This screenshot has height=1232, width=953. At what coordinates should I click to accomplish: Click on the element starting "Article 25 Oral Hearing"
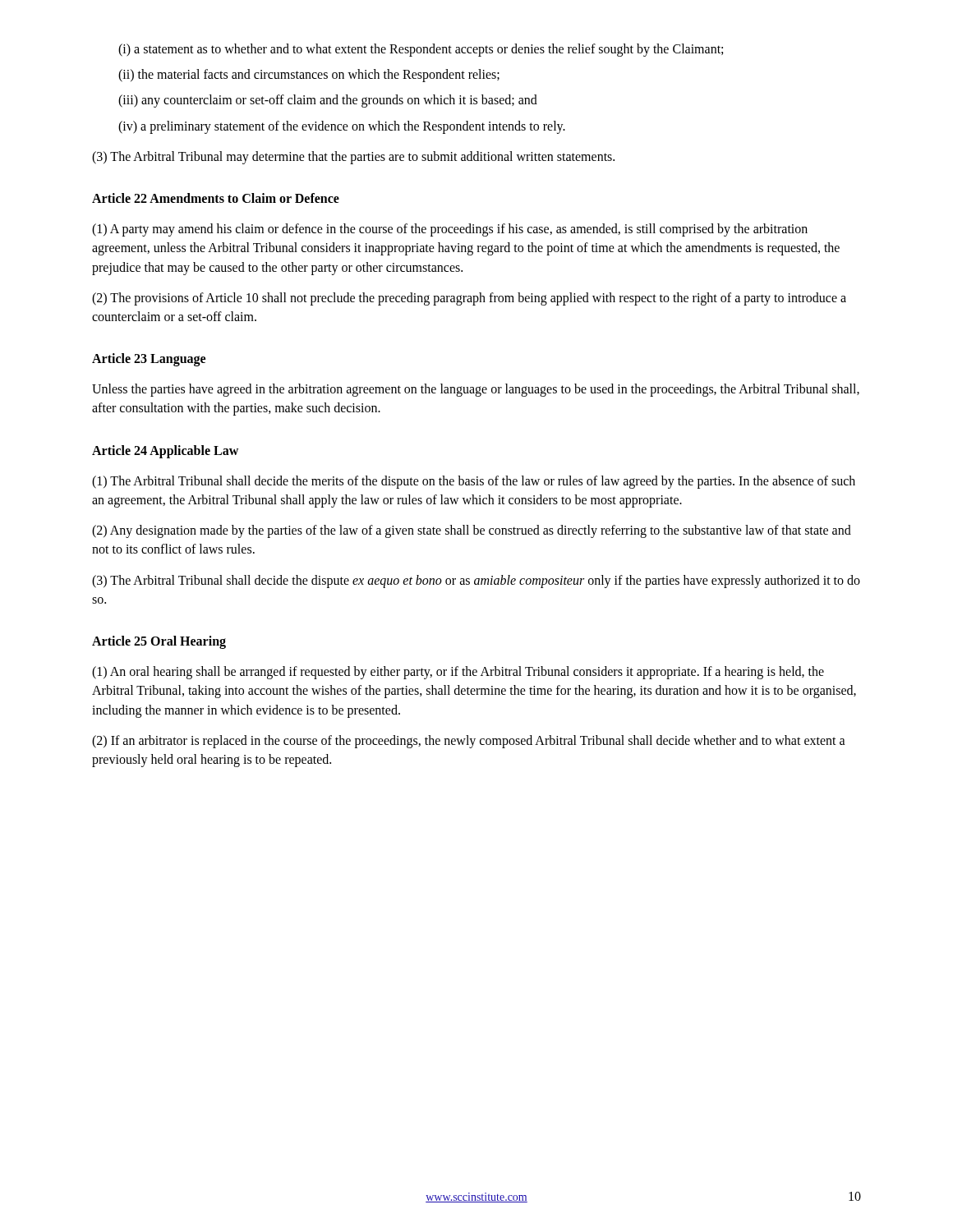[x=159, y=641]
